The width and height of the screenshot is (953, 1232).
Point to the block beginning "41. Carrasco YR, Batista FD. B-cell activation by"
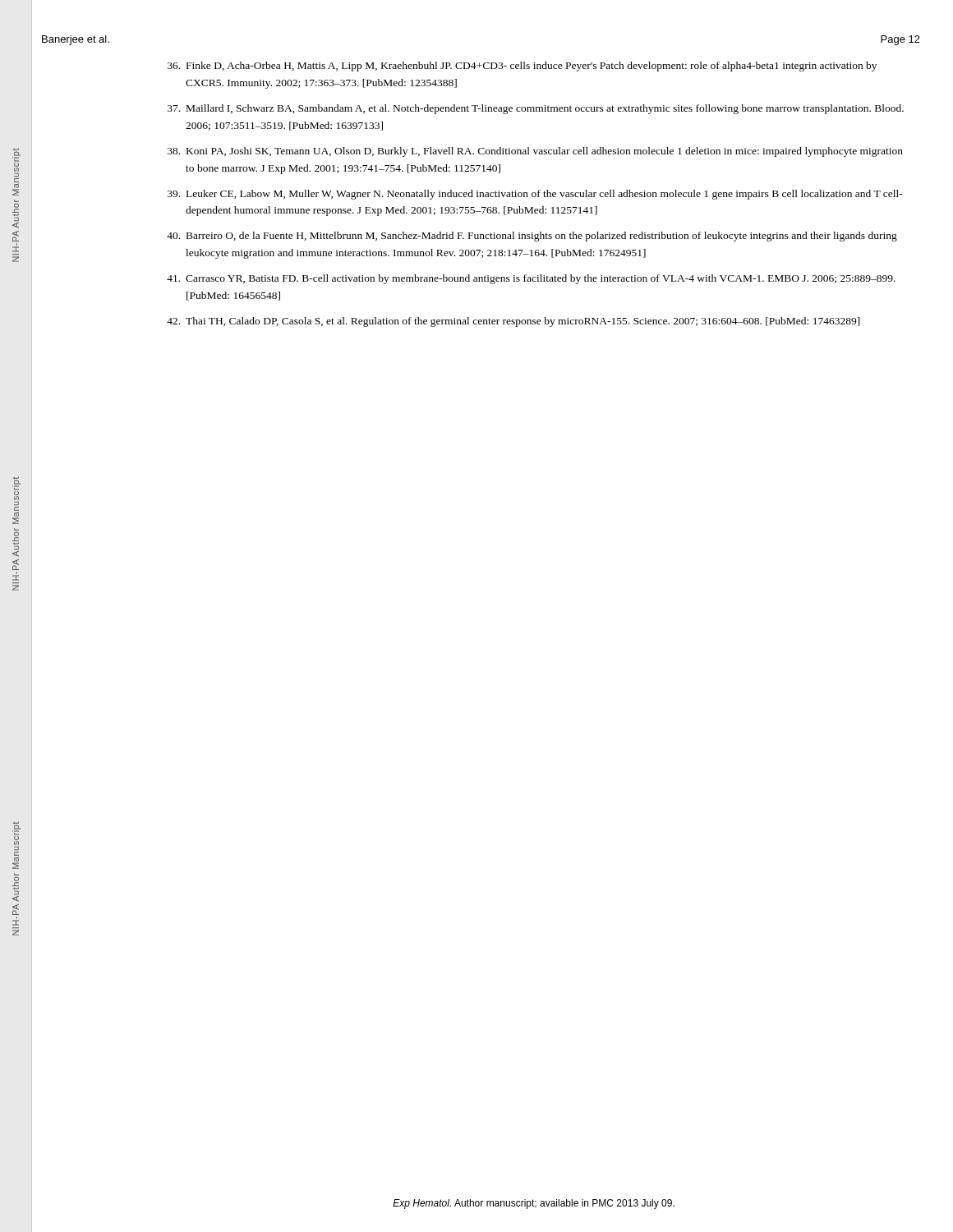click(x=534, y=288)
